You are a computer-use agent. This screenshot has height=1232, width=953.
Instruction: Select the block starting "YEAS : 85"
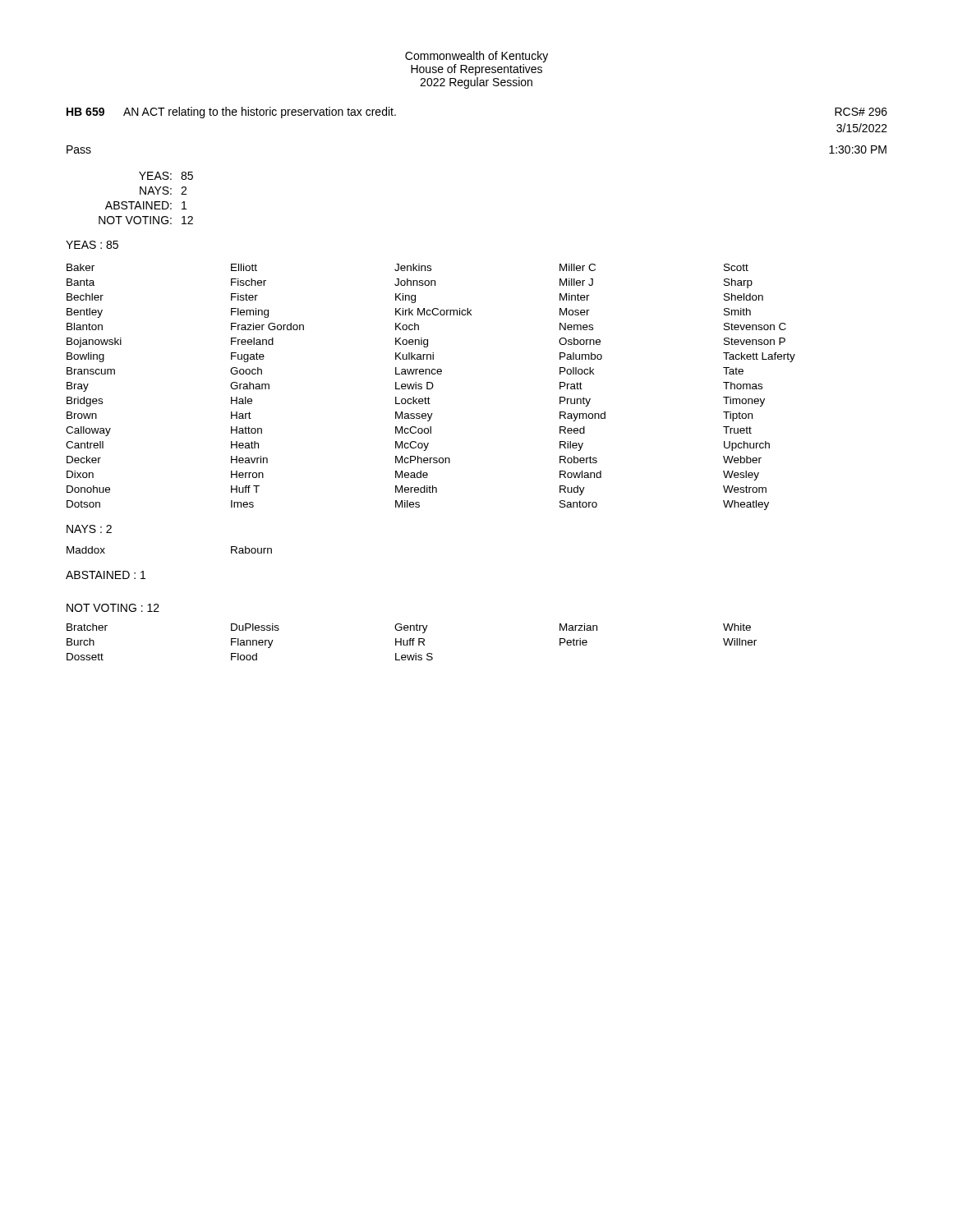92,245
